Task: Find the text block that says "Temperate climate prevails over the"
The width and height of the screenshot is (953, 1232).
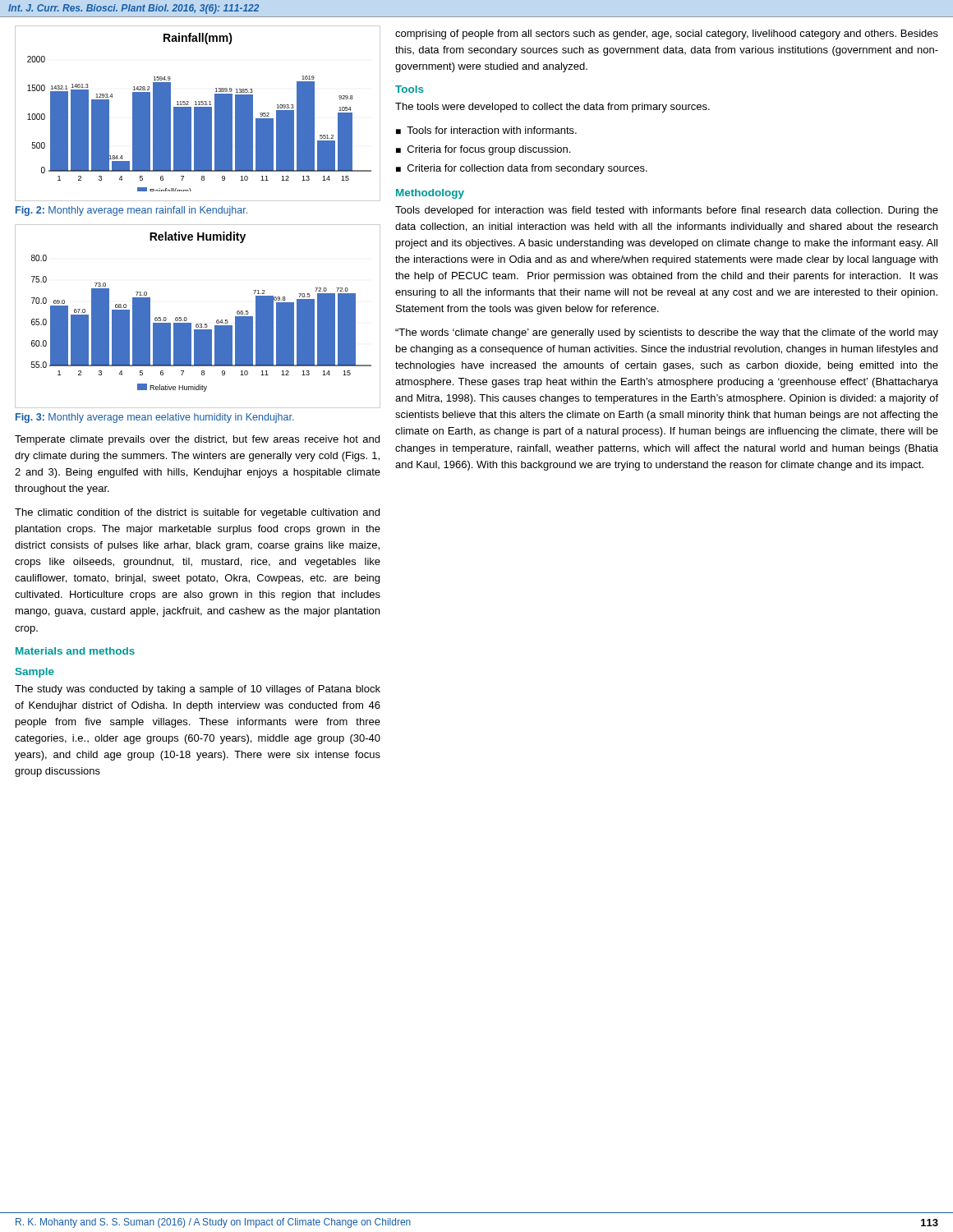Action: [198, 464]
